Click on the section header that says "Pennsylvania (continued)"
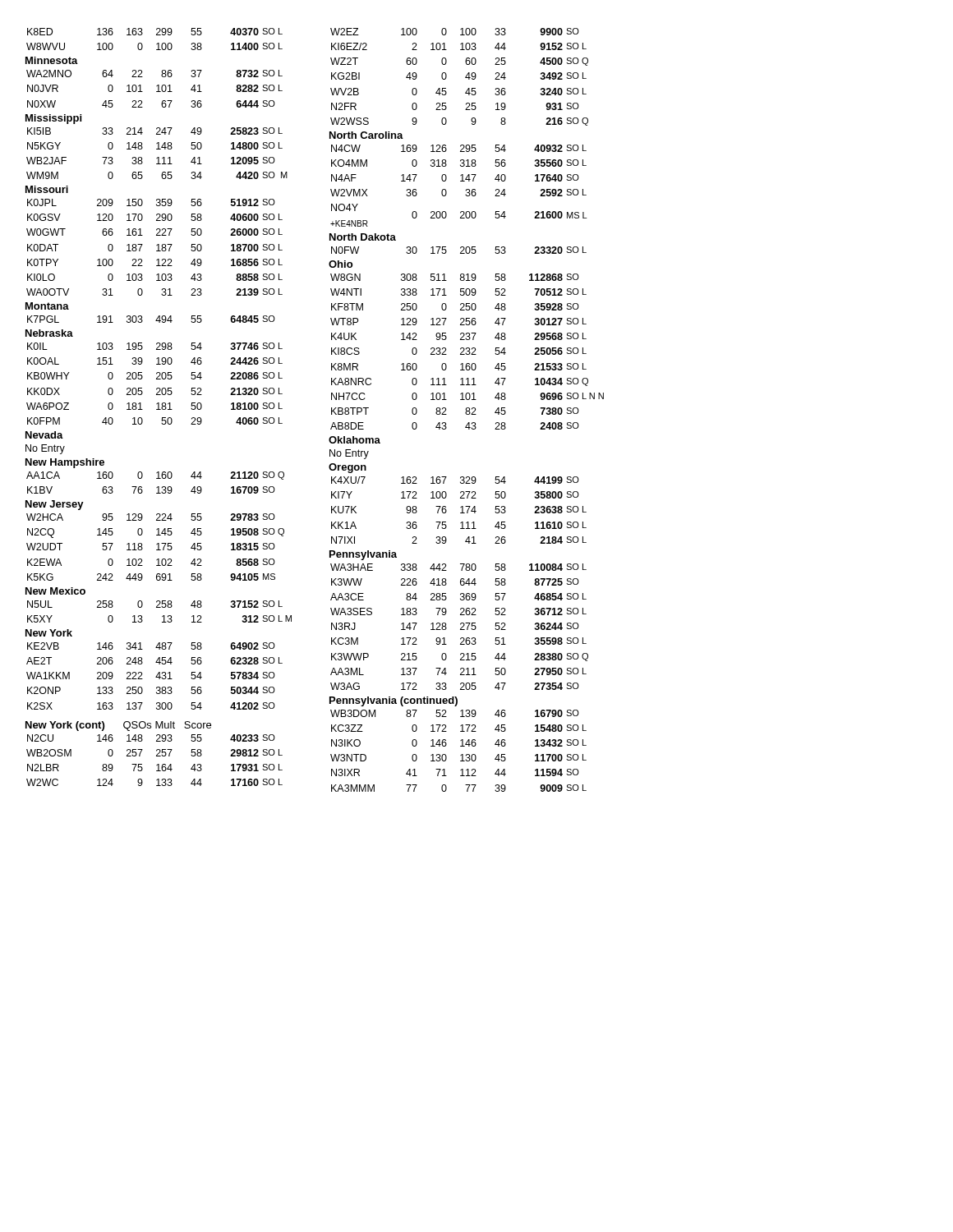Viewport: 953px width, 1232px height. [x=393, y=700]
